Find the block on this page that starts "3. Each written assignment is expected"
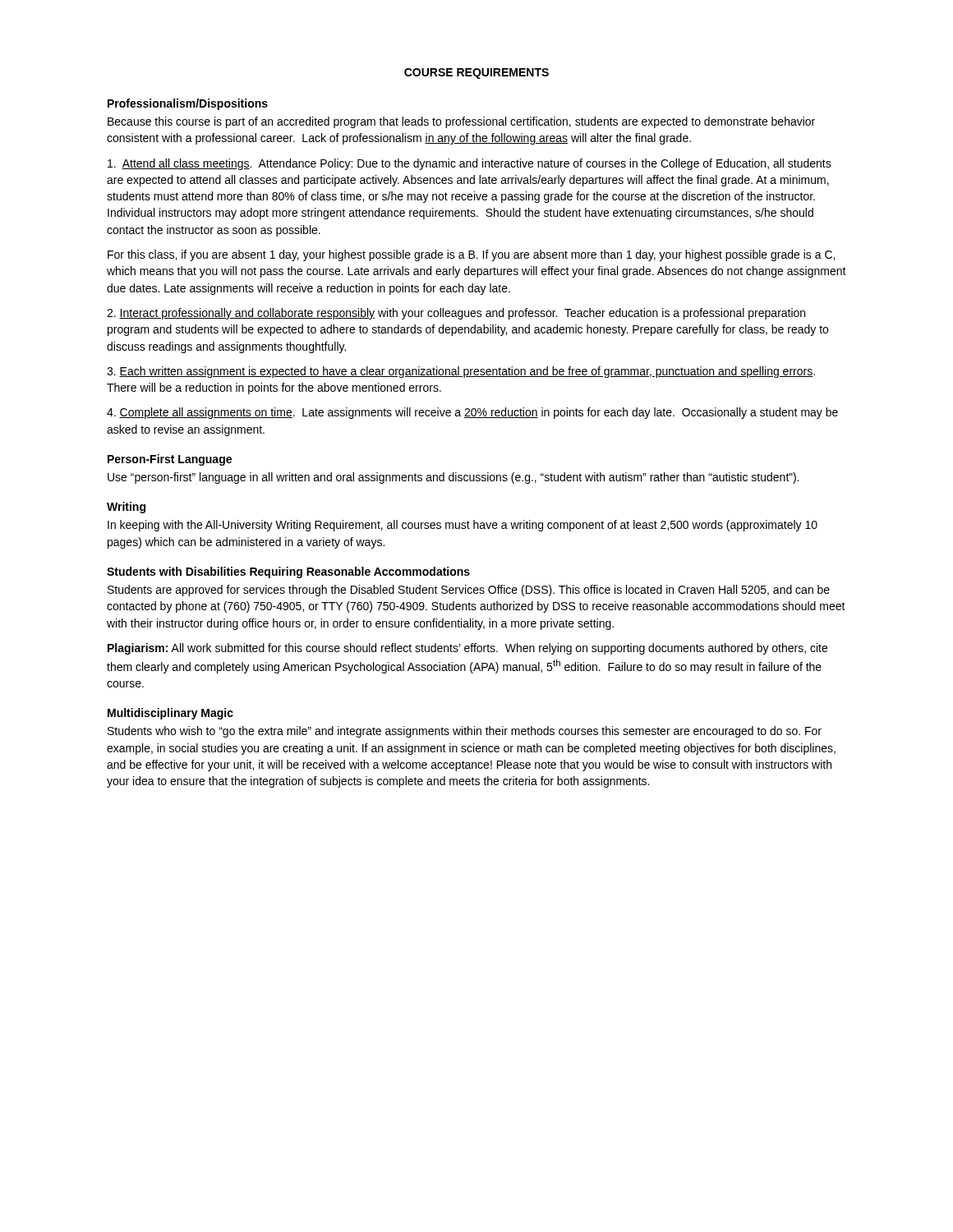Viewport: 953px width, 1232px height. (463, 379)
